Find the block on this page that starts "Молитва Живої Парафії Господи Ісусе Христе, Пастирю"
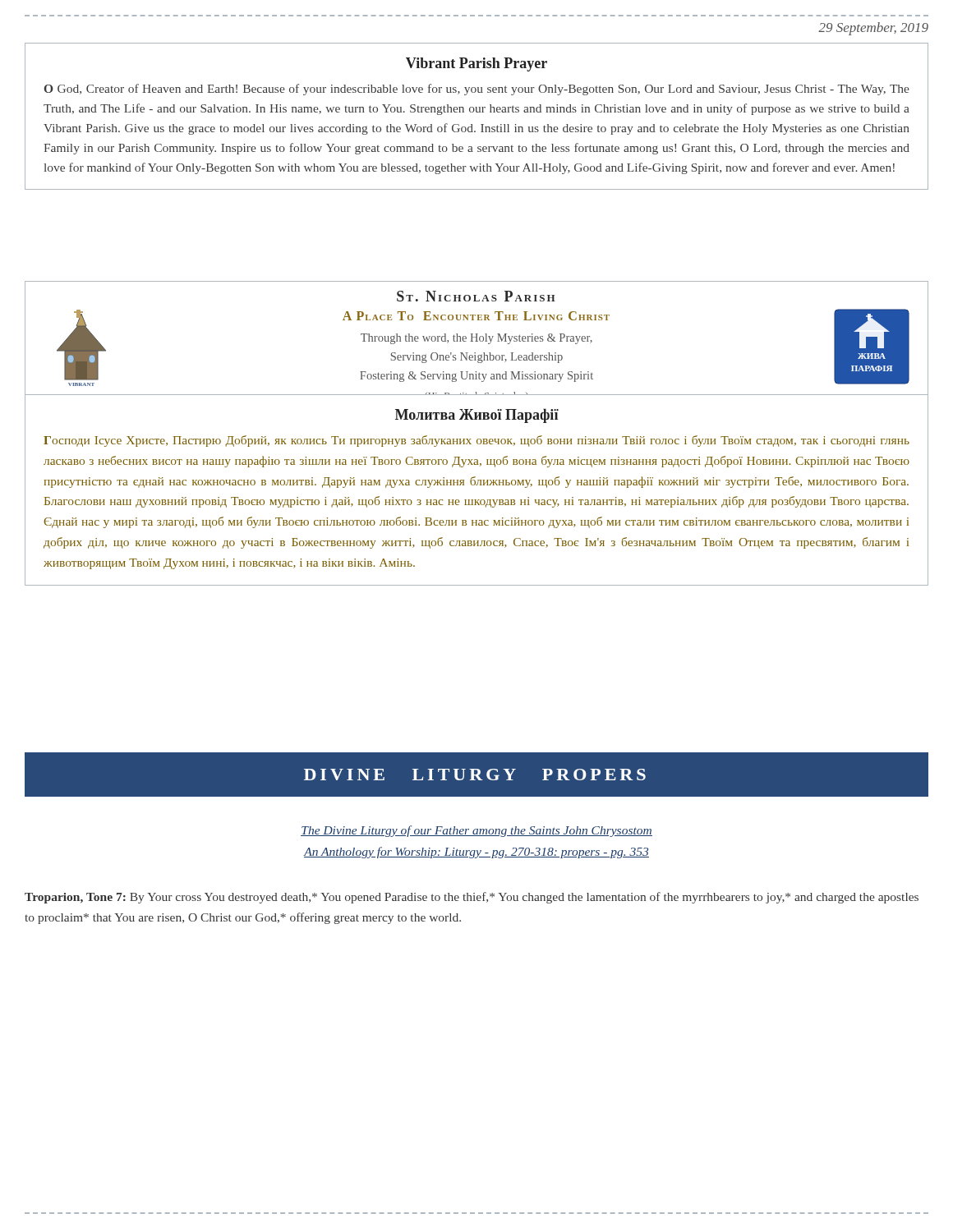The width and height of the screenshot is (953, 1232). point(476,490)
